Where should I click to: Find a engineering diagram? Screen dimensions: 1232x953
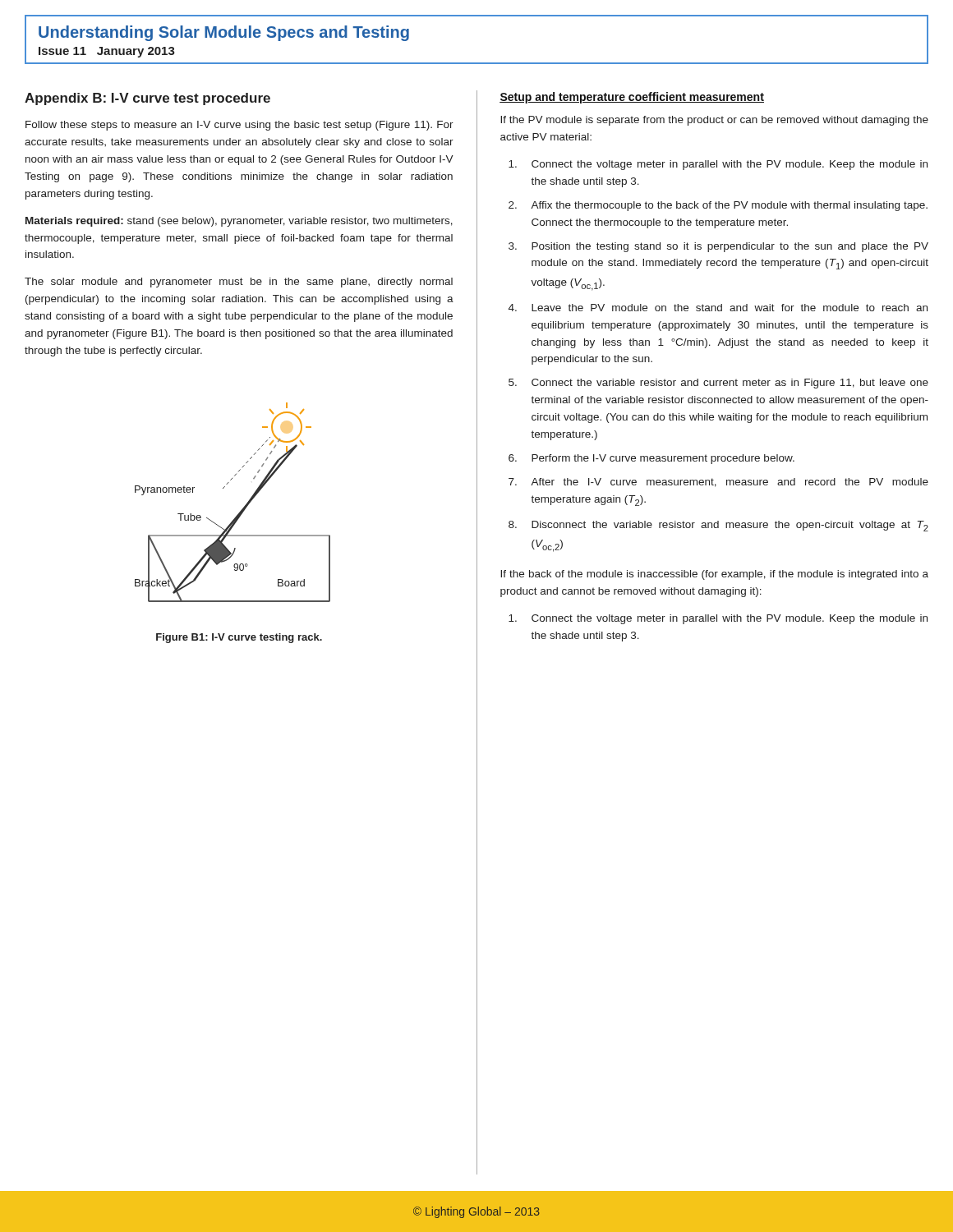tap(239, 507)
